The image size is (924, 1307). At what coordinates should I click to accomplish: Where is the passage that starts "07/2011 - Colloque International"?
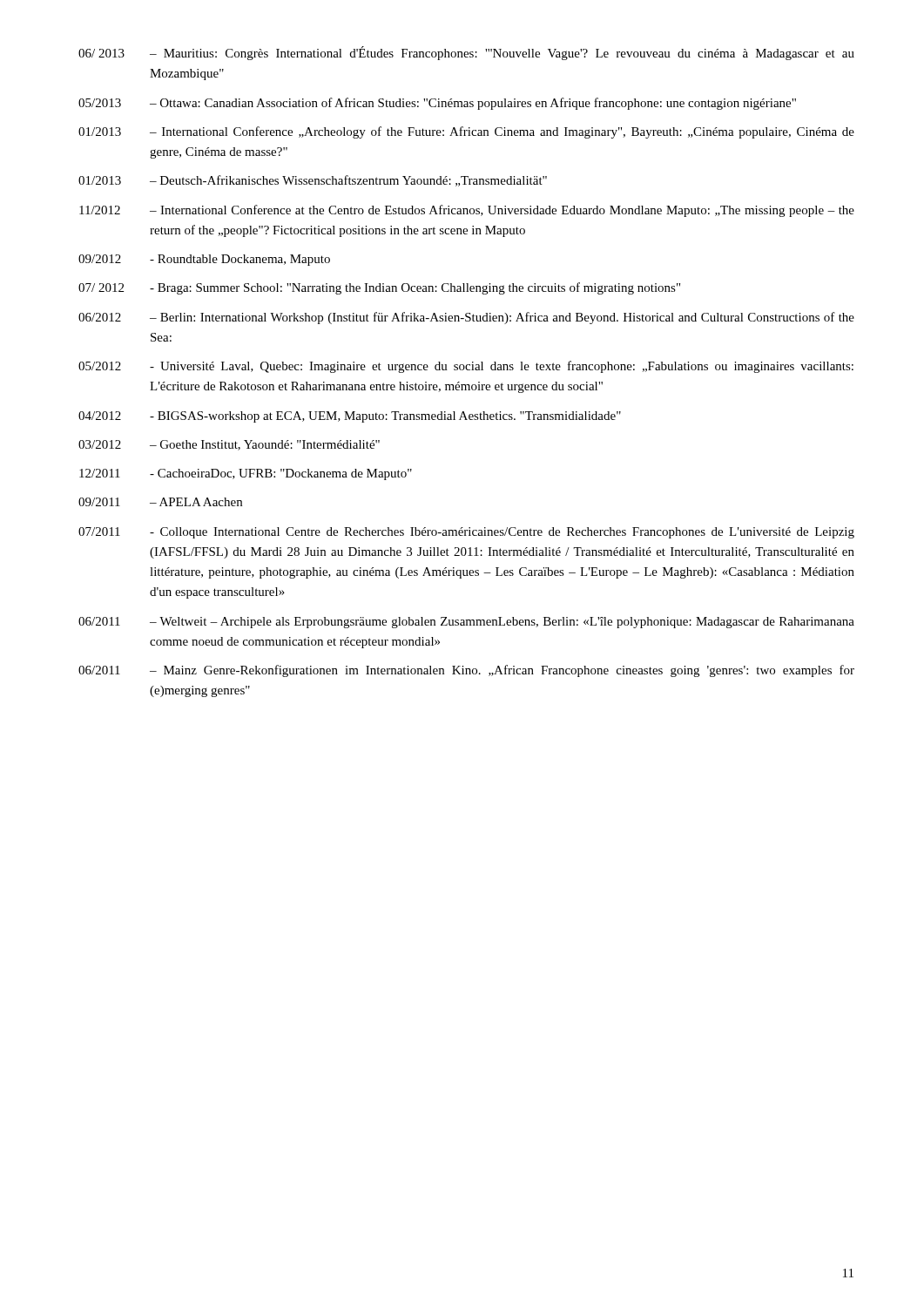(466, 562)
